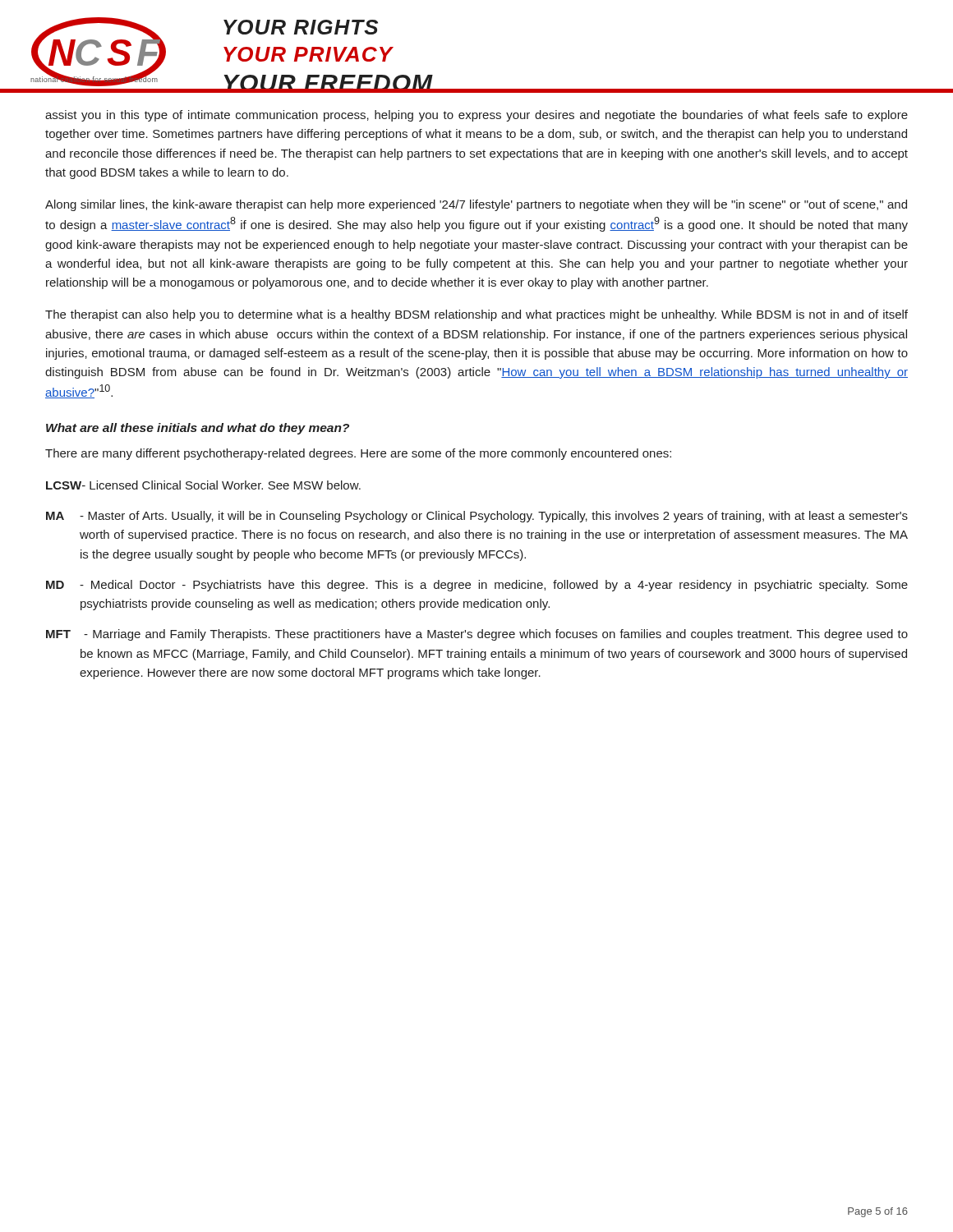Navigate to the block starting "LCSW - Licensed Clinical Social Worker. See MSW"
The width and height of the screenshot is (953, 1232).
(203, 485)
